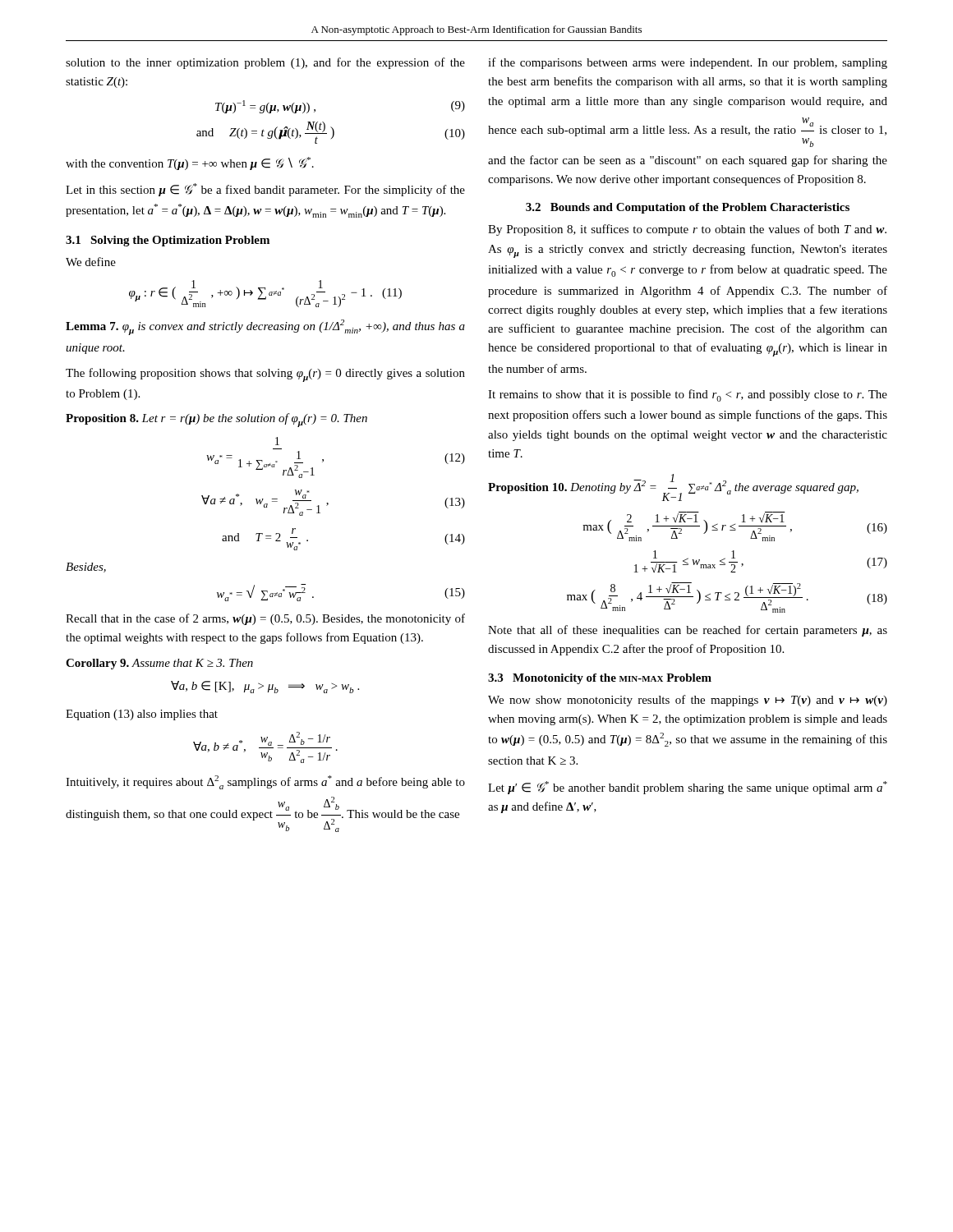
Task: Point to the block beginning "Recall that in the case"
Action: point(265,628)
